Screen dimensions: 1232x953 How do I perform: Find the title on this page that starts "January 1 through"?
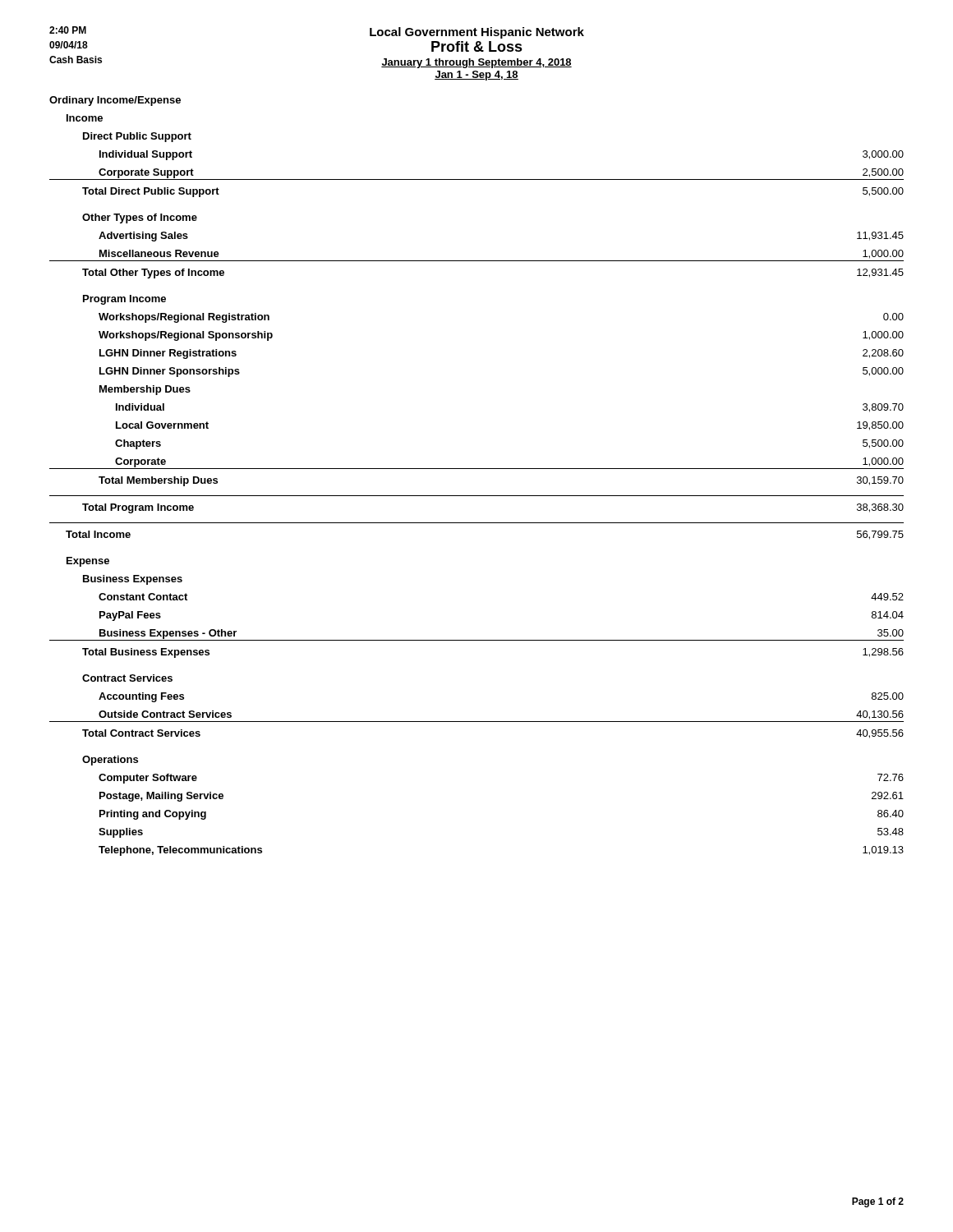(x=476, y=68)
